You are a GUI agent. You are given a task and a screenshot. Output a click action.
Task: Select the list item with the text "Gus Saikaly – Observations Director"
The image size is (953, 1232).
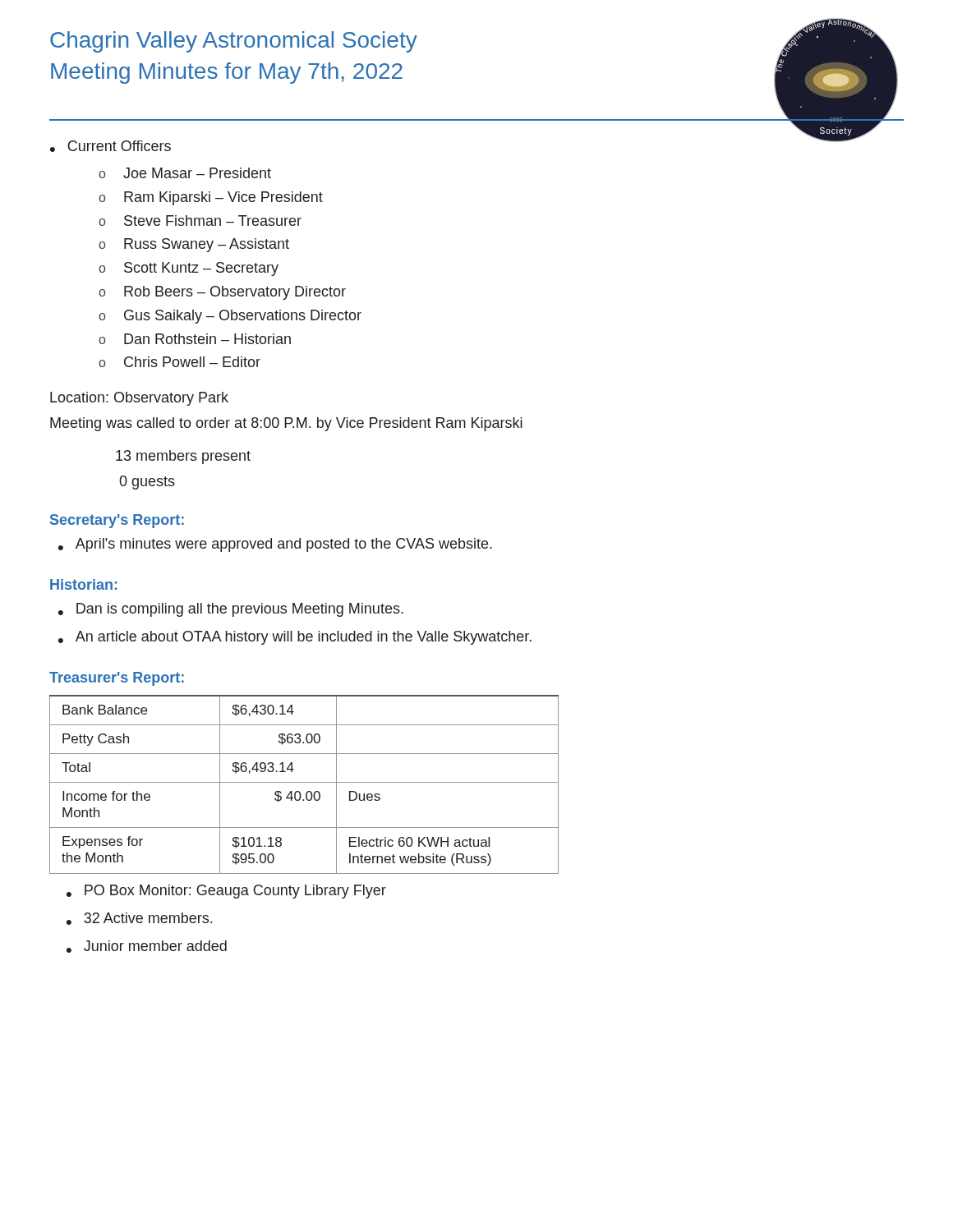[x=242, y=315]
